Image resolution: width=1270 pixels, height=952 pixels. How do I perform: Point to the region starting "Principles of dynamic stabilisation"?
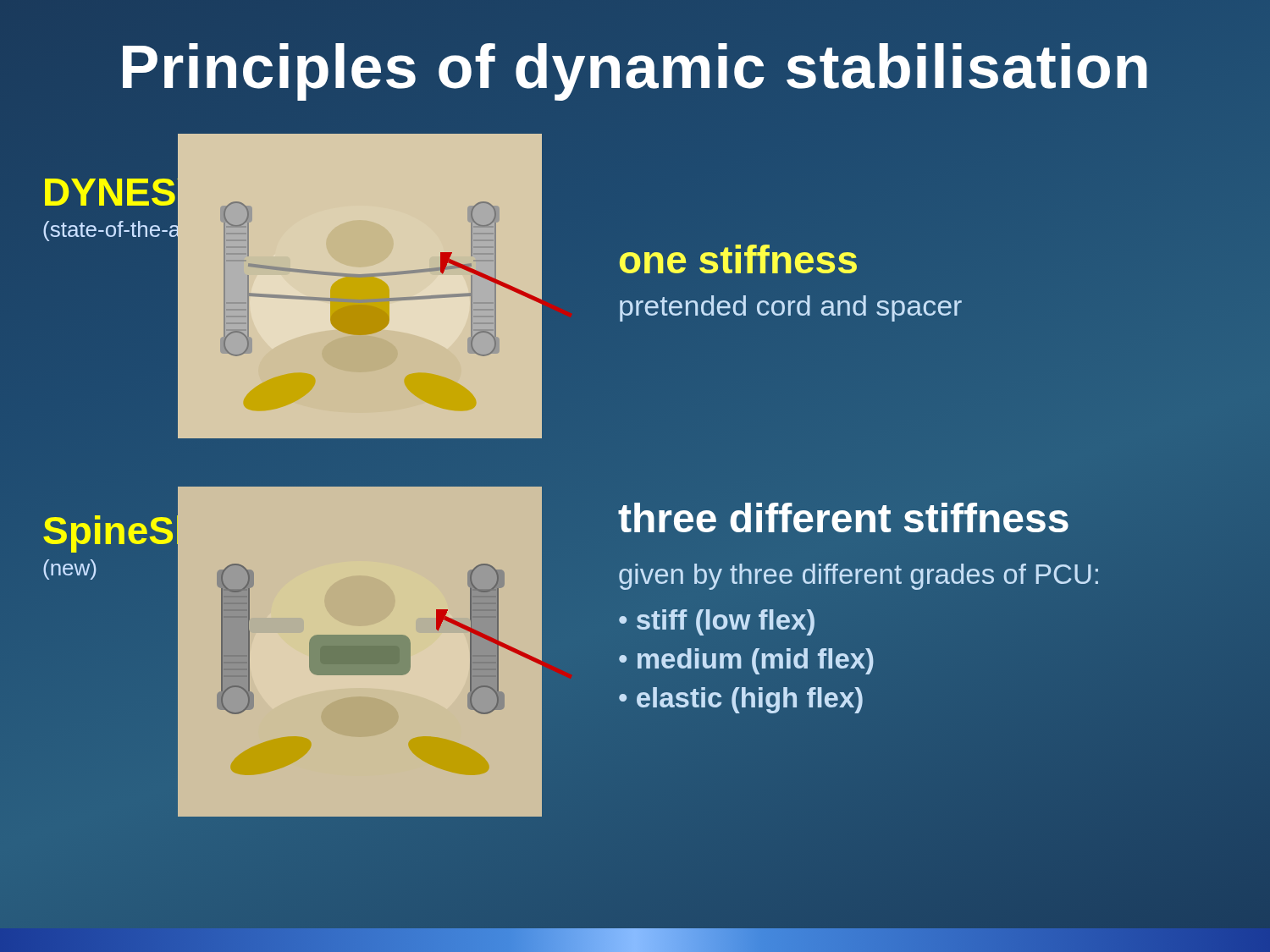(x=635, y=60)
